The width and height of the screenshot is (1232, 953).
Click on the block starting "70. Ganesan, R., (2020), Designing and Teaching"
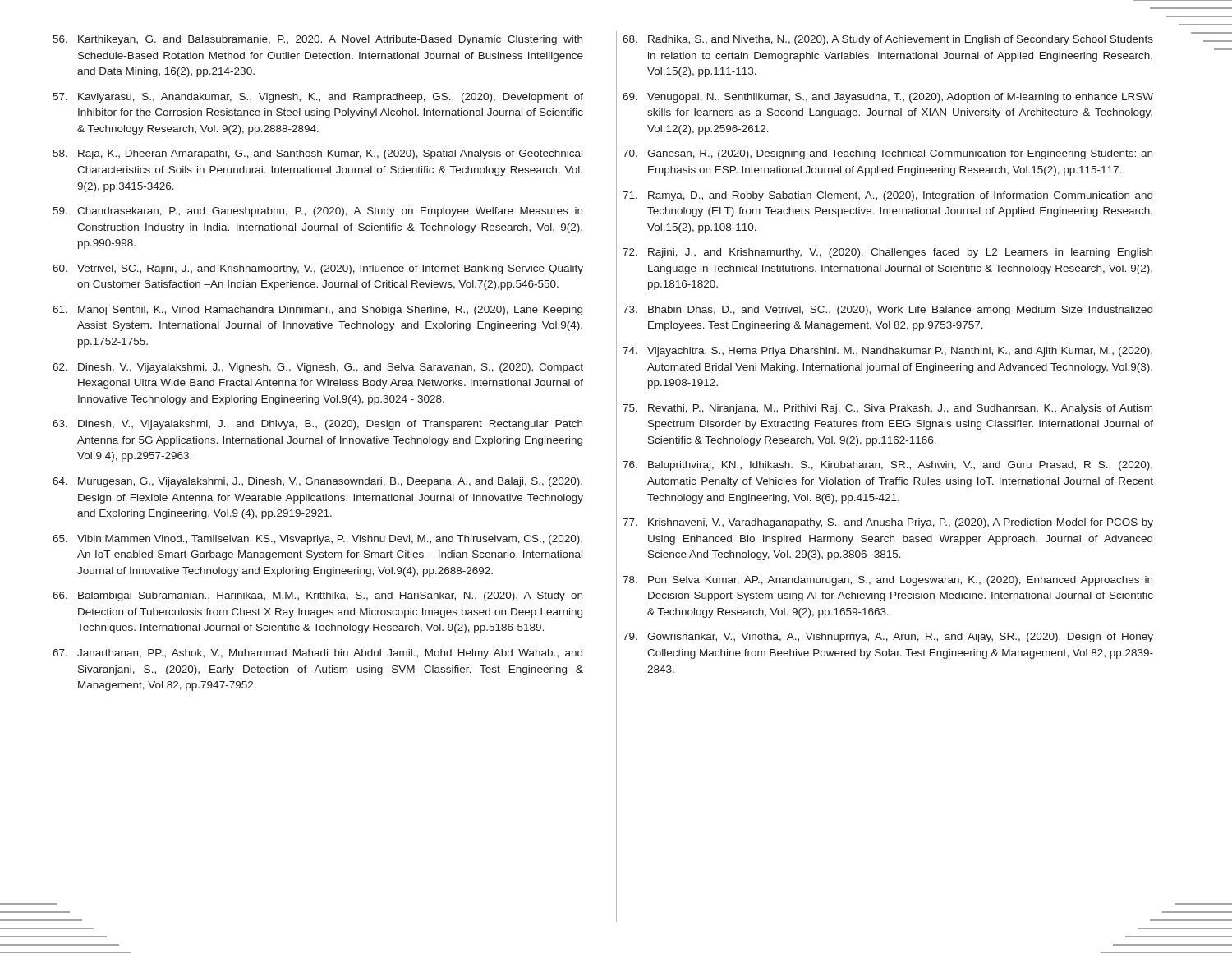tap(888, 162)
